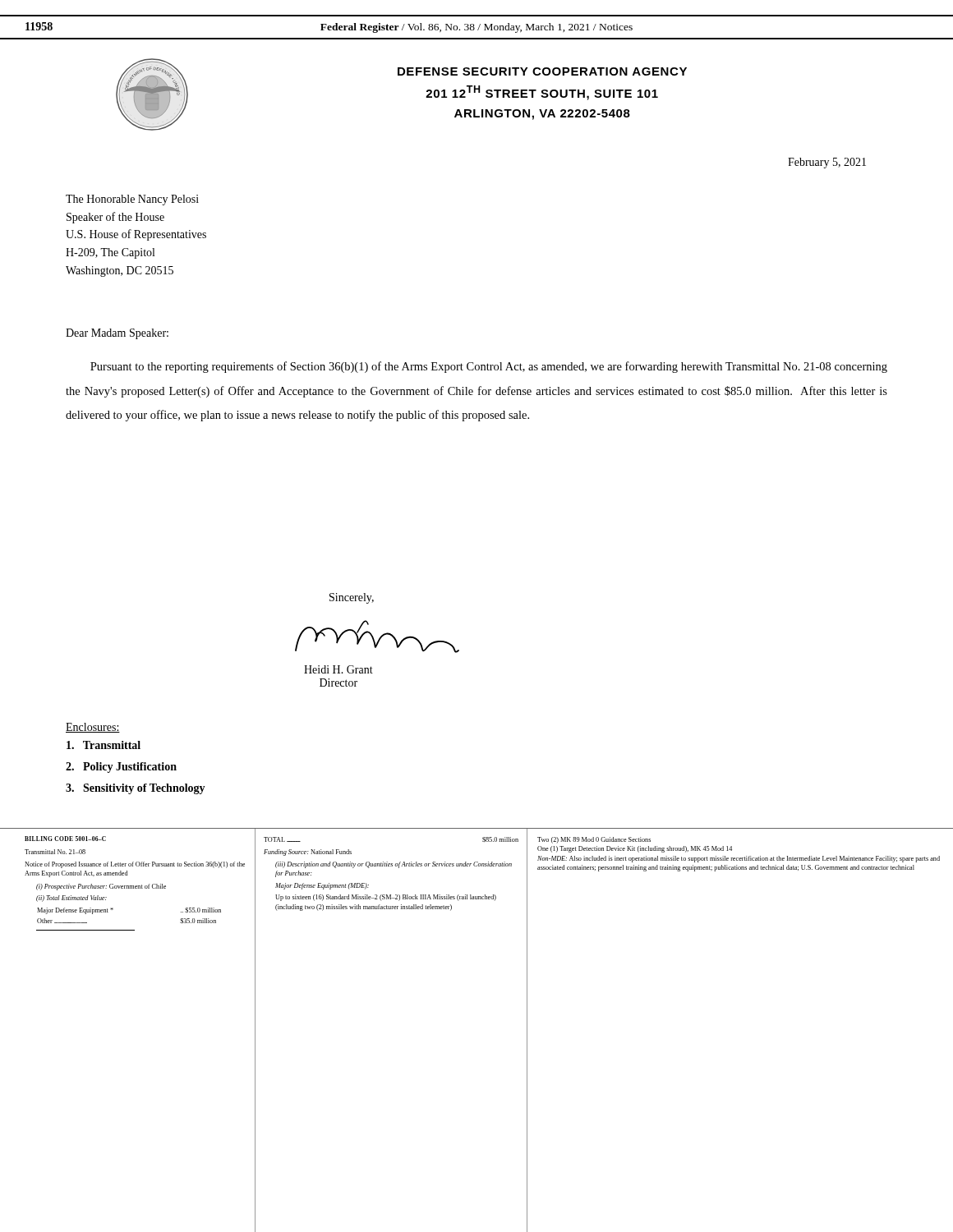Find the block on this page that starts "BILLING CODE 5001–06–C"
Viewport: 953px width, 1232px height.
[x=140, y=883]
